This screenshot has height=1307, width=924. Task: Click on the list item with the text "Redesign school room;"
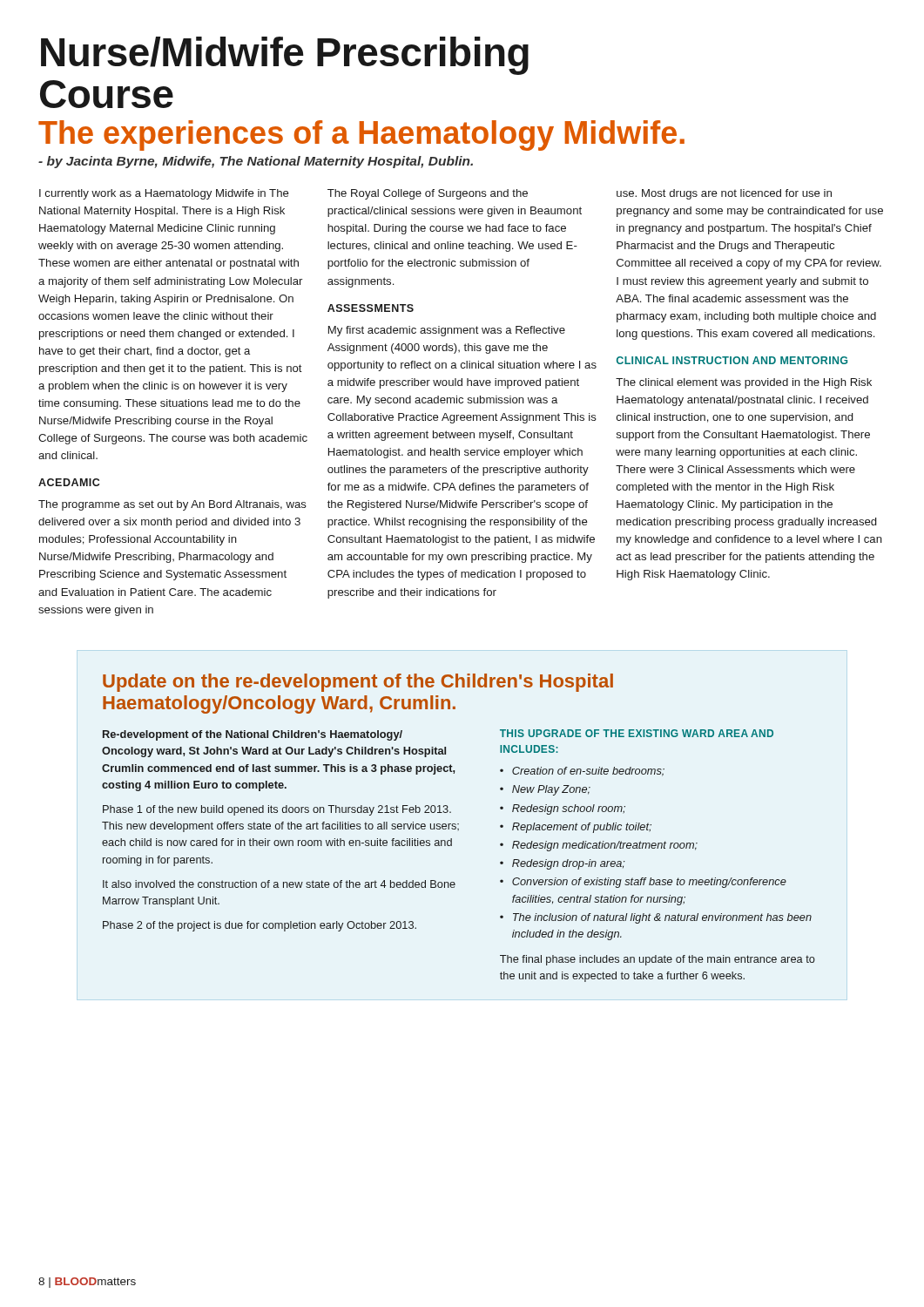(x=569, y=808)
